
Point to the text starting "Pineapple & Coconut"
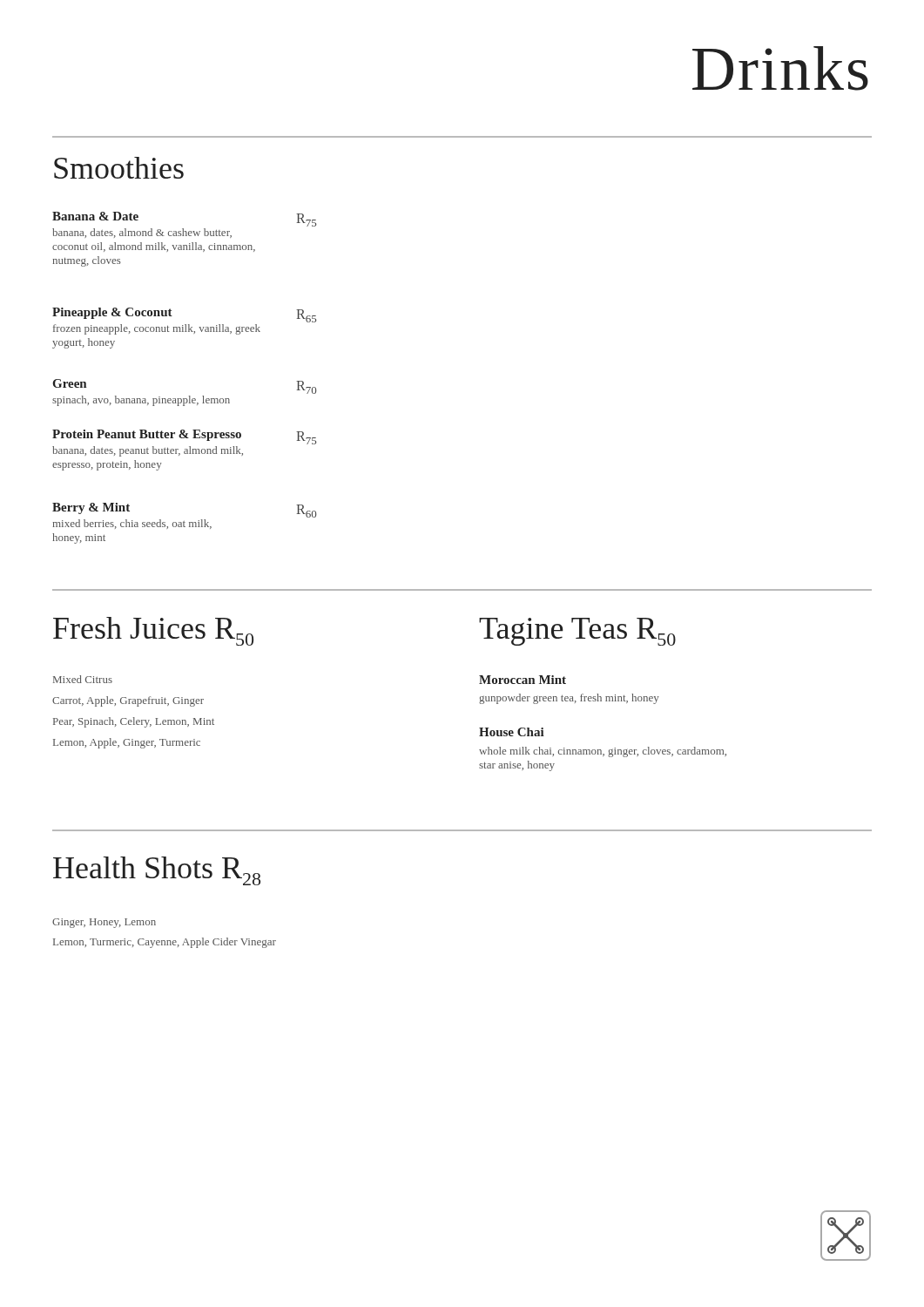[x=305, y=327]
